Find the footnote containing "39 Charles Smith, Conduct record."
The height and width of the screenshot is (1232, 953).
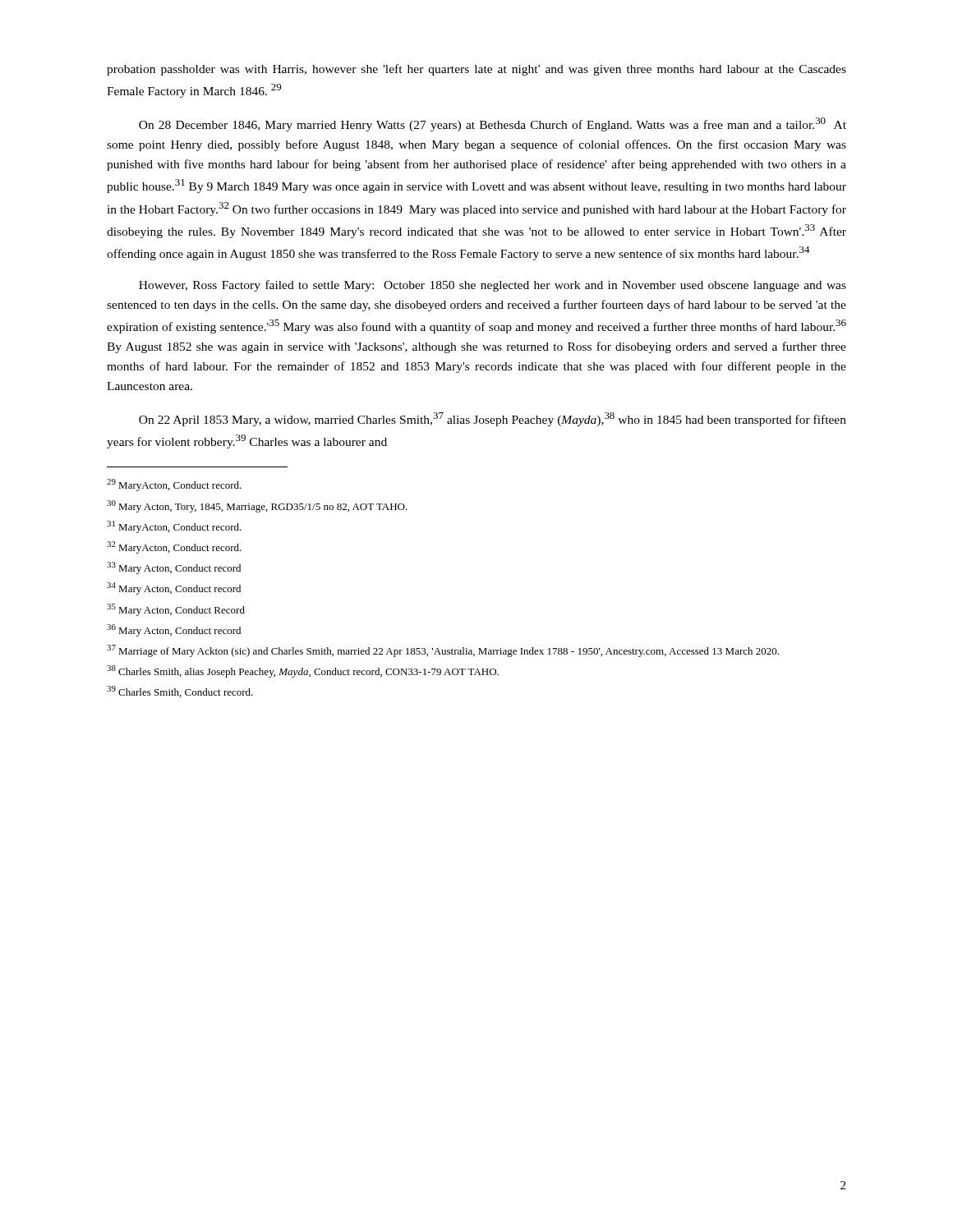(180, 691)
